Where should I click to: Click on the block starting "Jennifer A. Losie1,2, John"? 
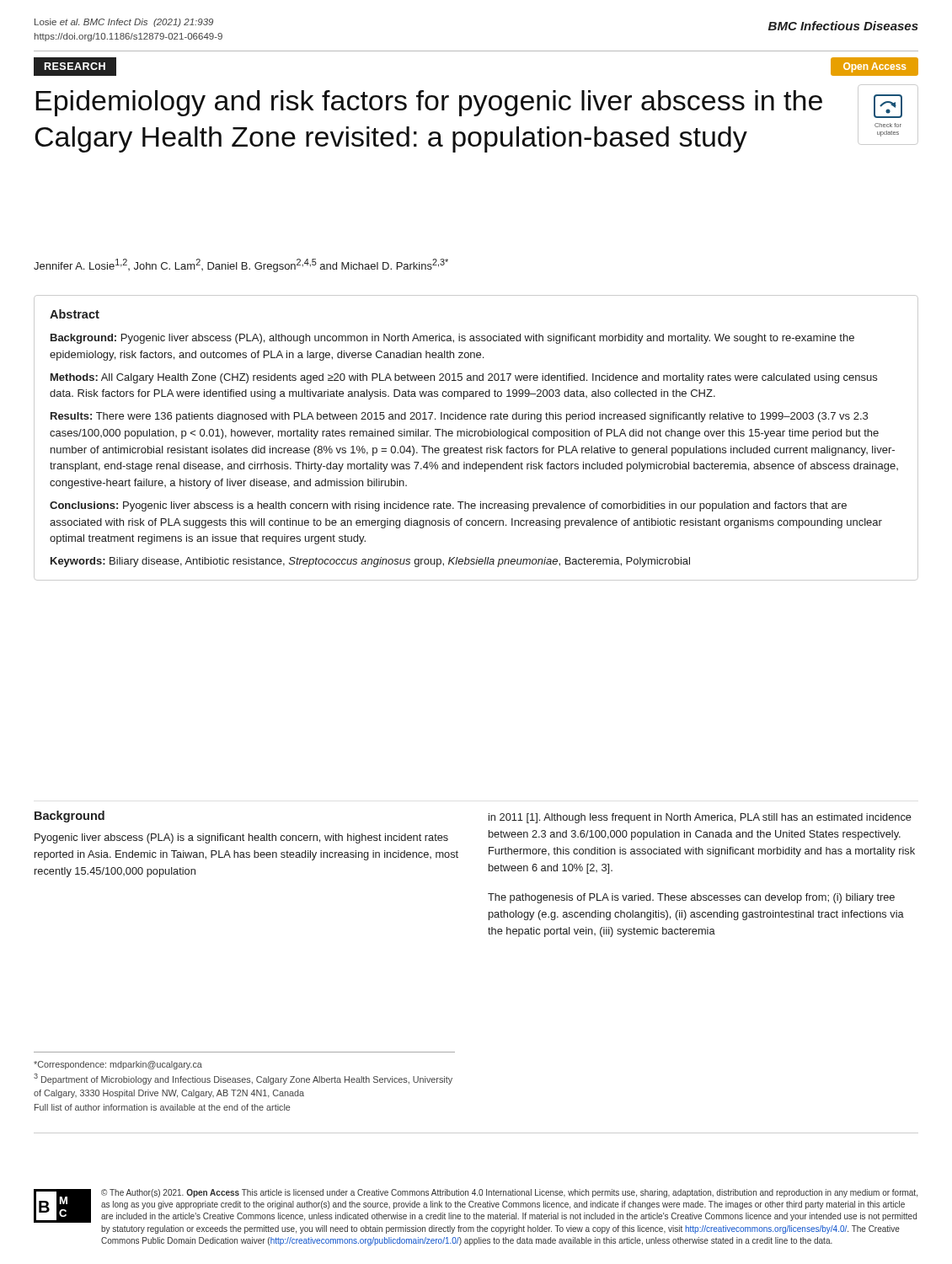point(241,265)
